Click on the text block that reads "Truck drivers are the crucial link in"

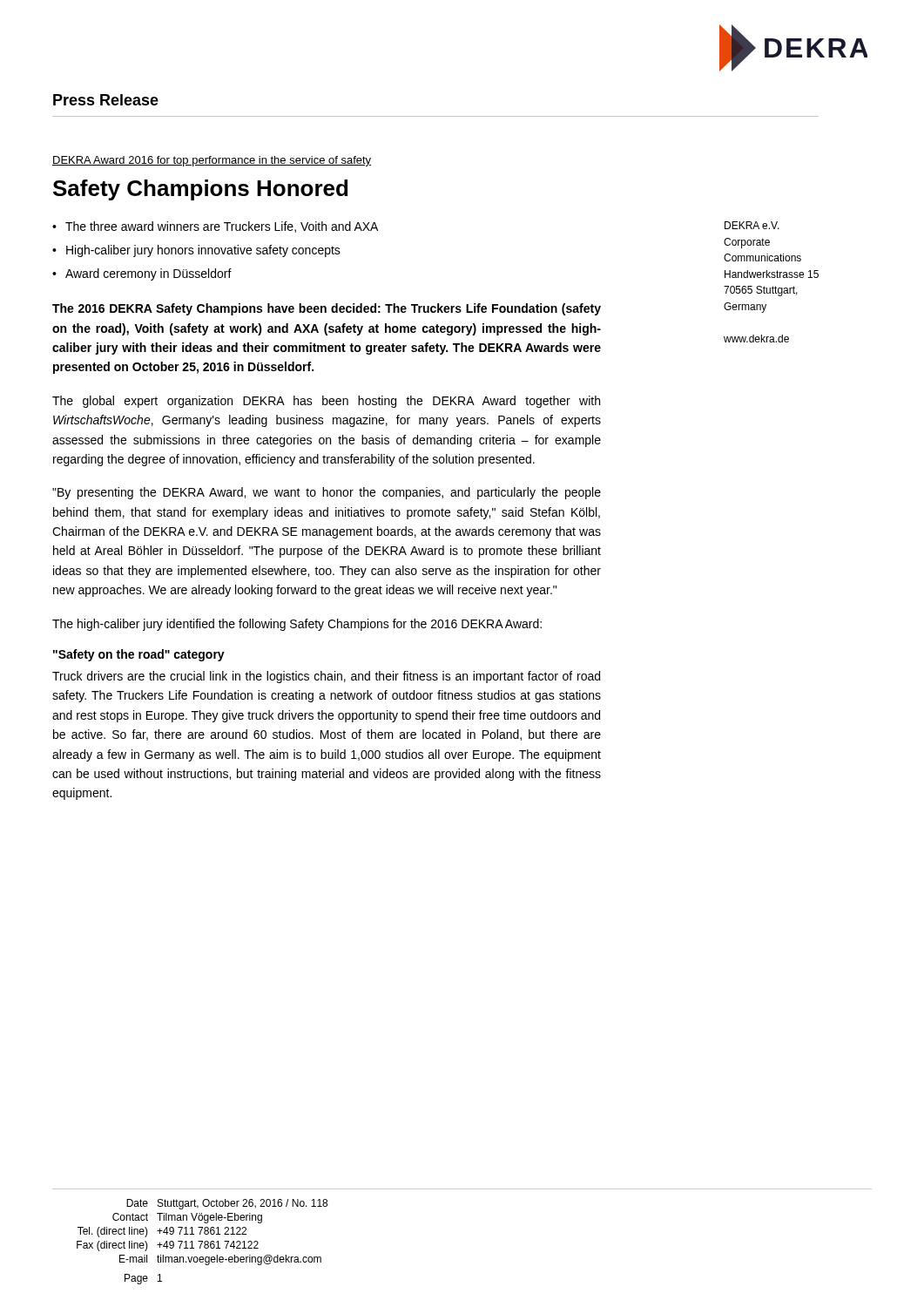(x=327, y=735)
